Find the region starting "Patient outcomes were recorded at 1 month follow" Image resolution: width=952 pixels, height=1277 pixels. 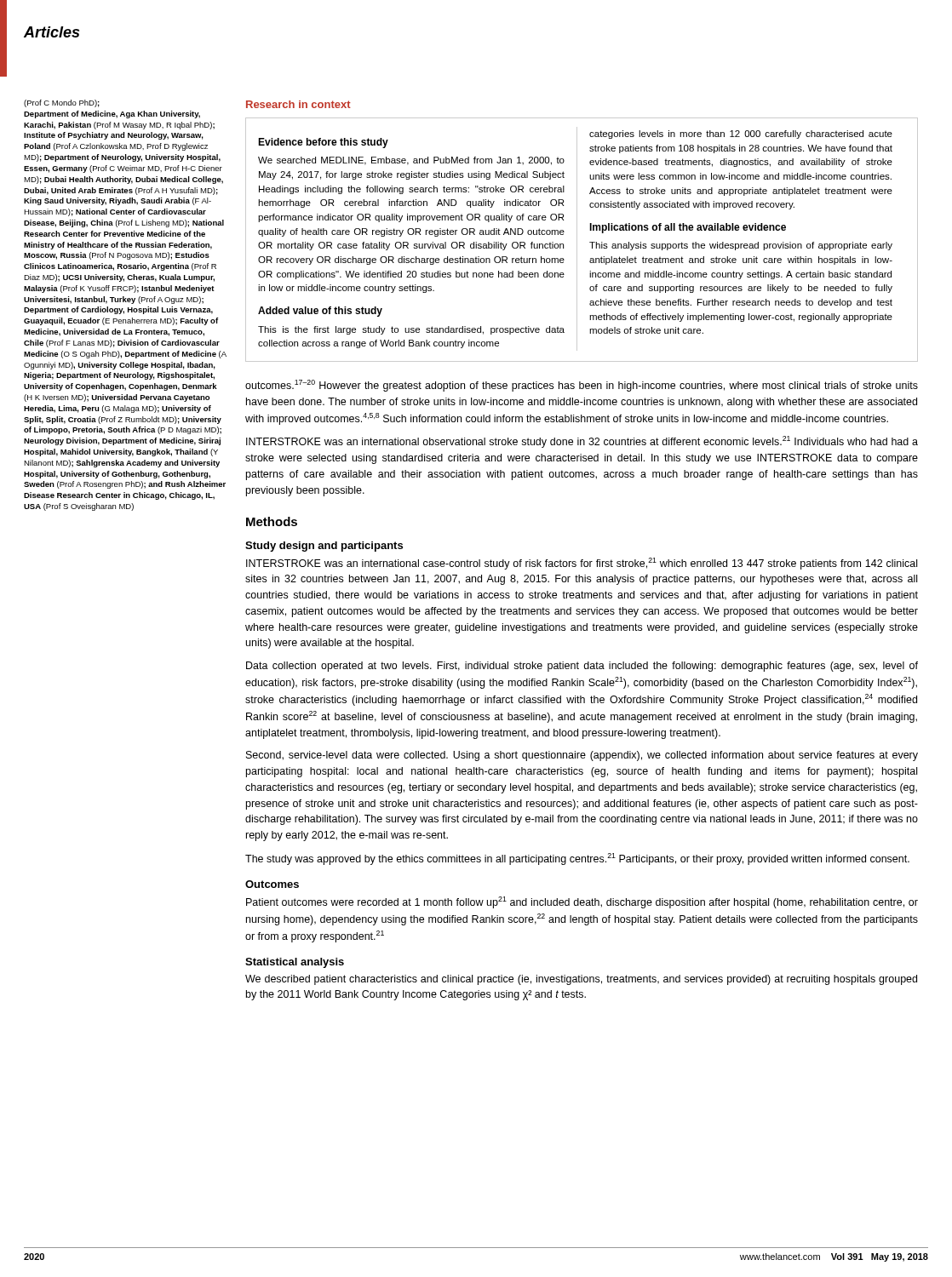(582, 918)
